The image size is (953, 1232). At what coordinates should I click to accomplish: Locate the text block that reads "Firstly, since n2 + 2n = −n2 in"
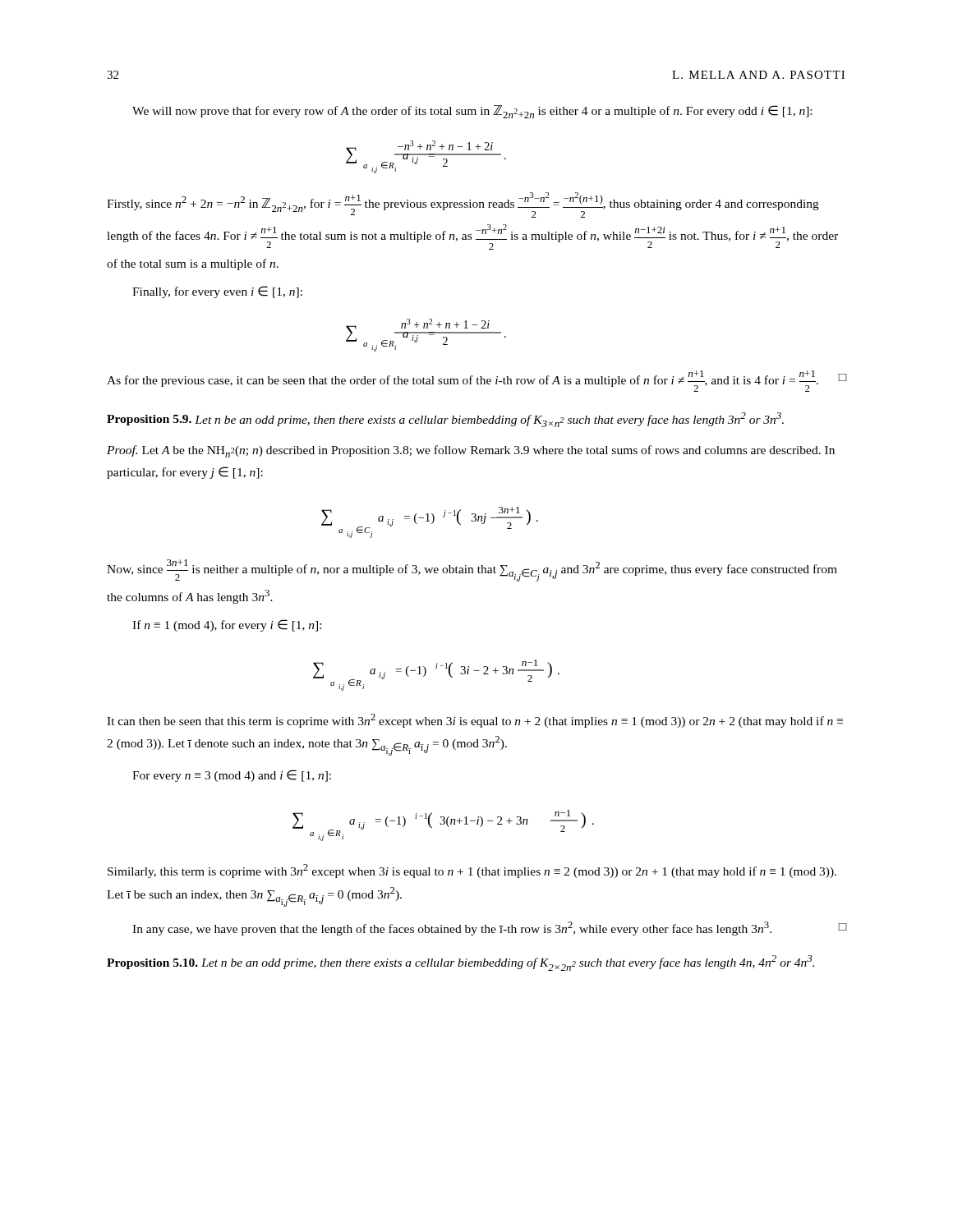click(476, 231)
